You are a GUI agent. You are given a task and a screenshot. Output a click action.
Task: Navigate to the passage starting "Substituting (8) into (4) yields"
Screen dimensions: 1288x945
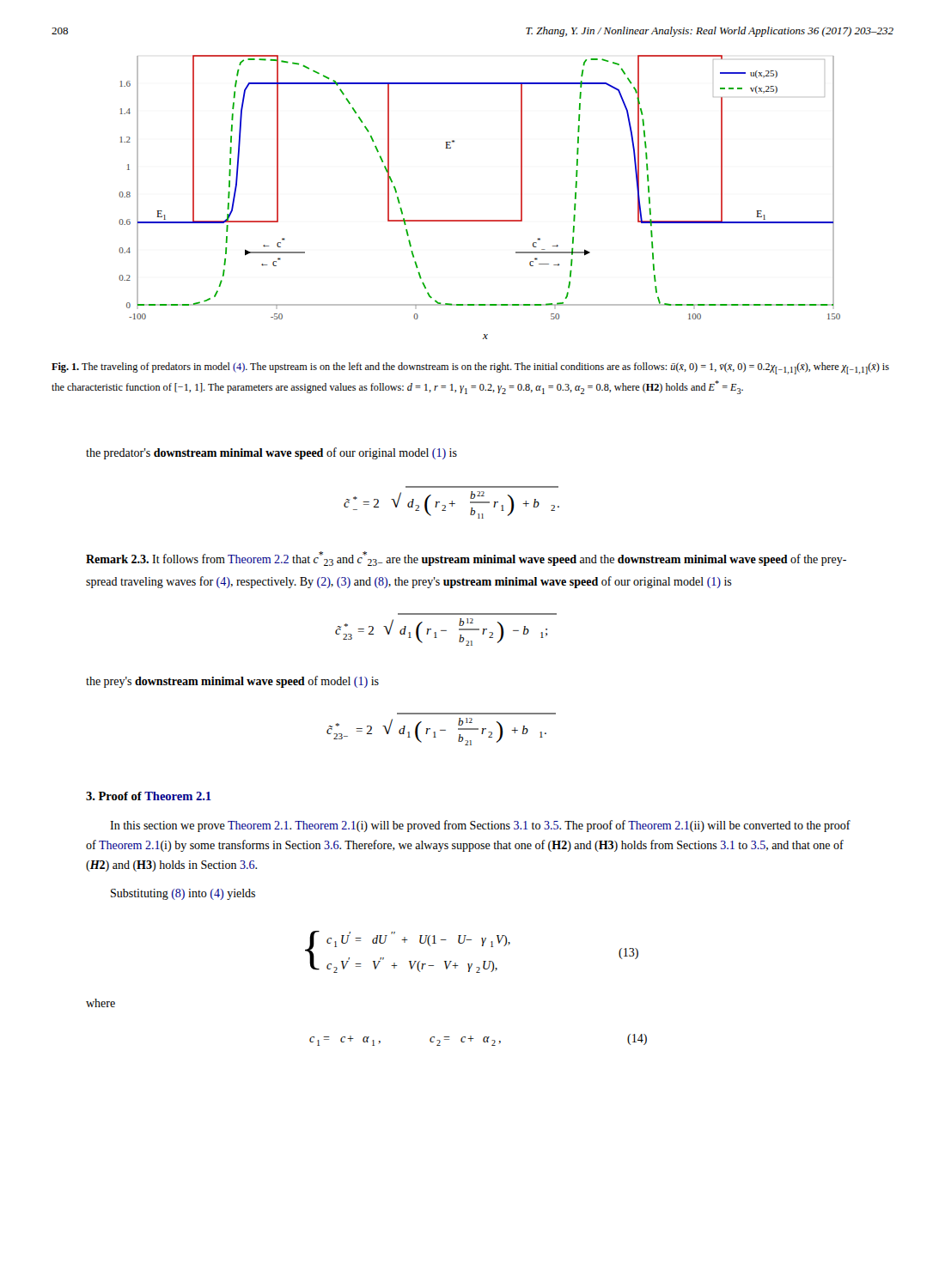pyautogui.click(x=183, y=894)
